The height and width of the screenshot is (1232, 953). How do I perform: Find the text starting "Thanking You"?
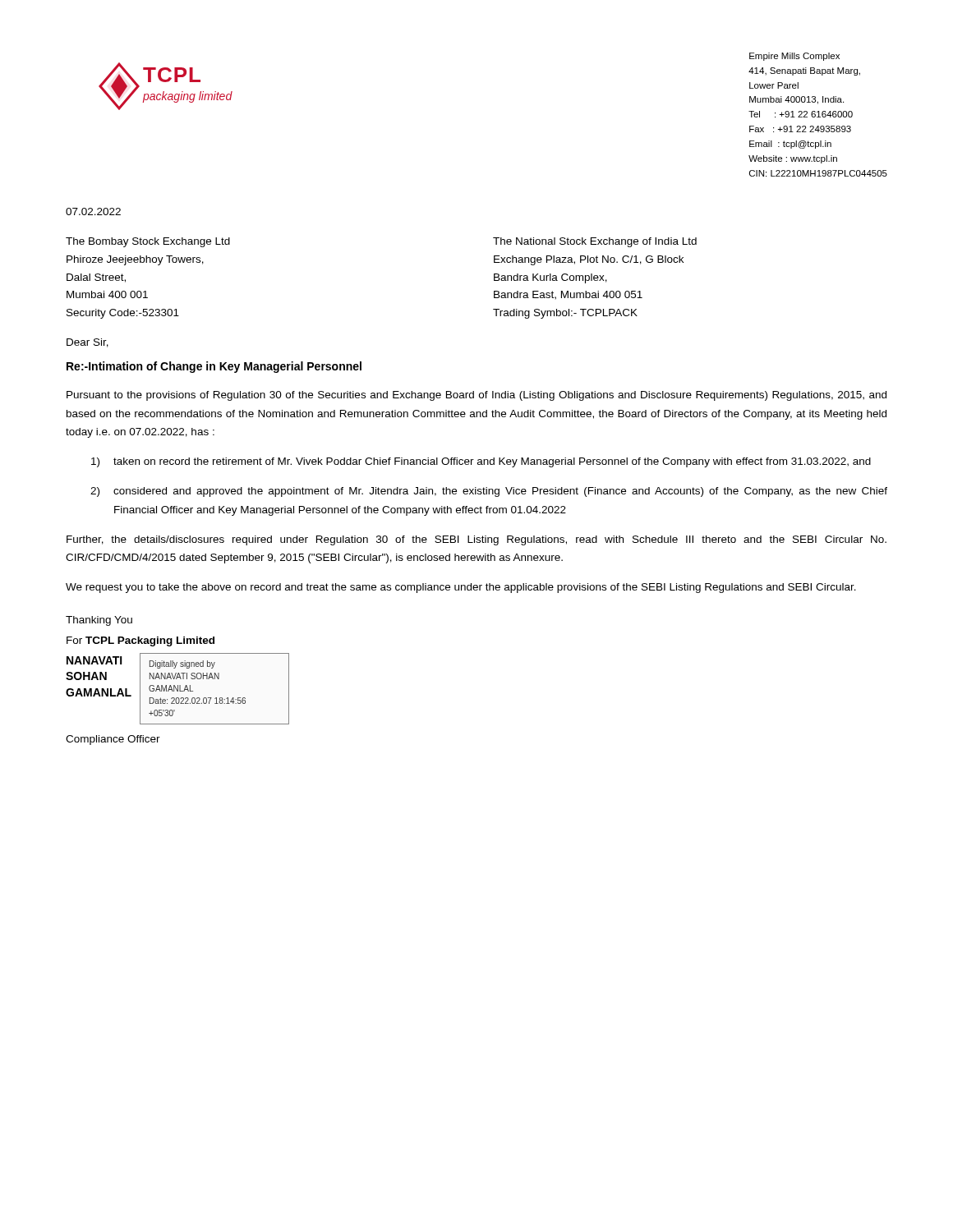[x=99, y=619]
